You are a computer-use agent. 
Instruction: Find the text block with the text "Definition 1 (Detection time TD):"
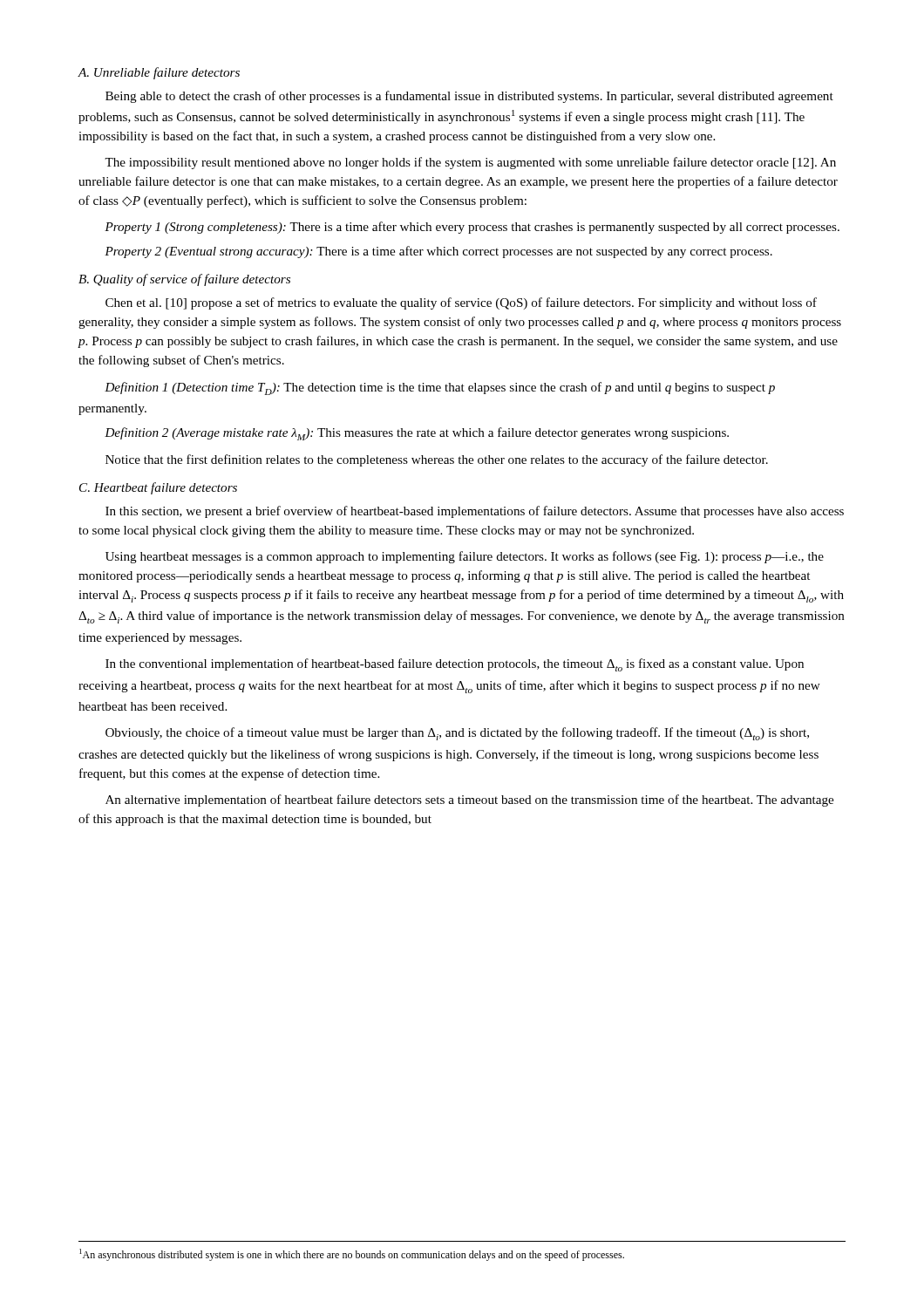[x=427, y=397]
